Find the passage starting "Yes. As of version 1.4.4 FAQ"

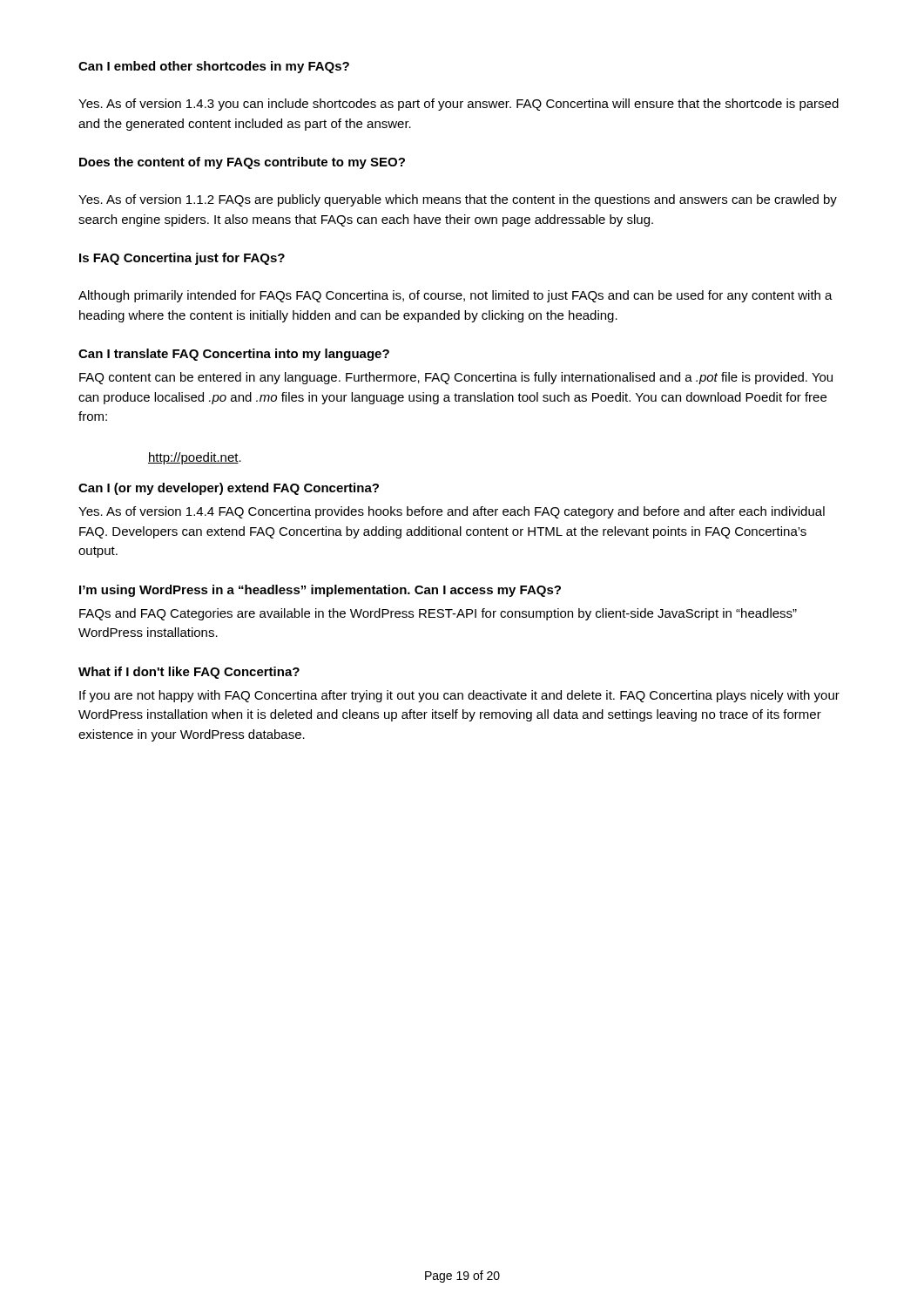[462, 531]
